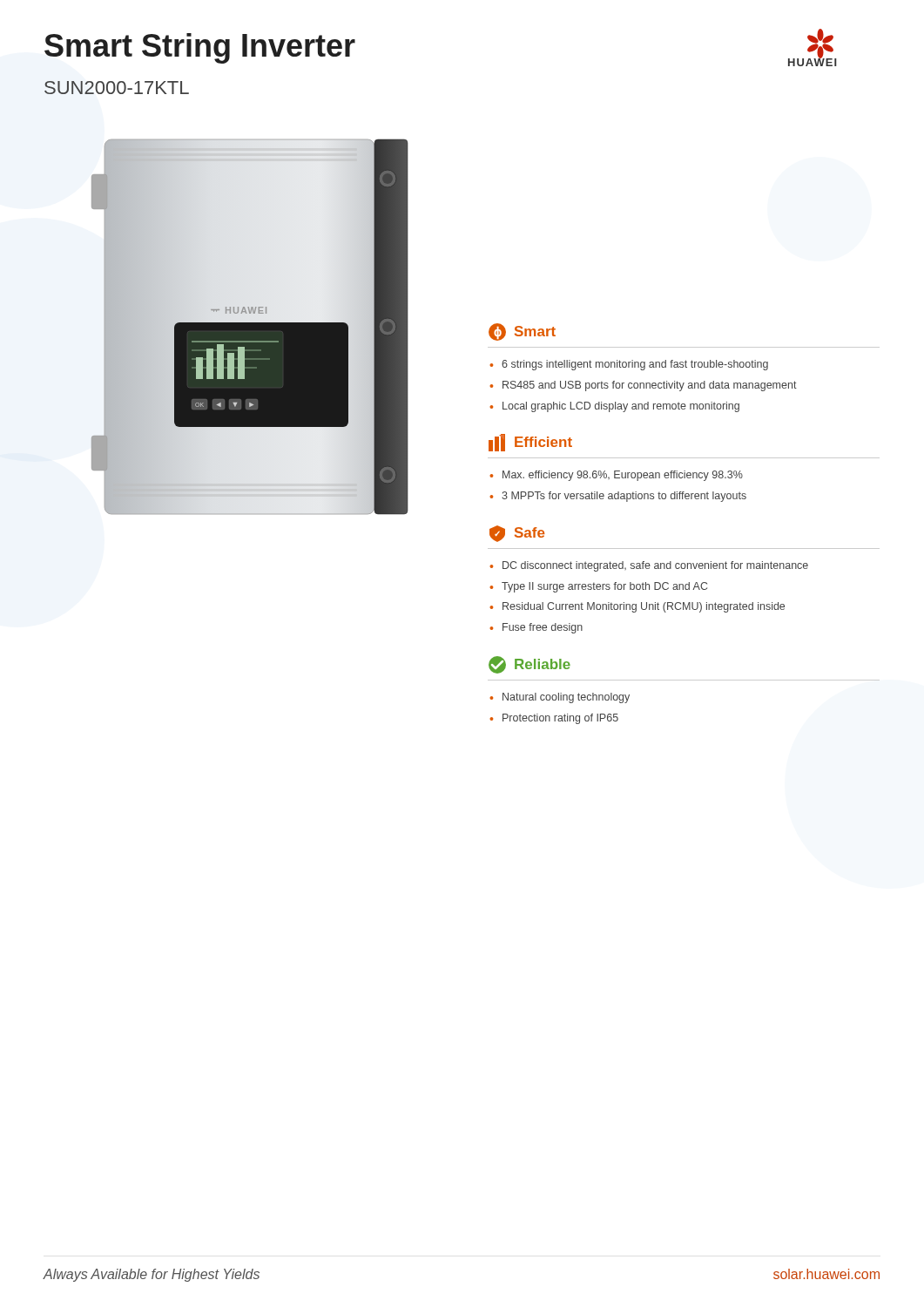The image size is (924, 1307).
Task: Find the list item that says "DC disconnect integrated,"
Action: (x=655, y=565)
